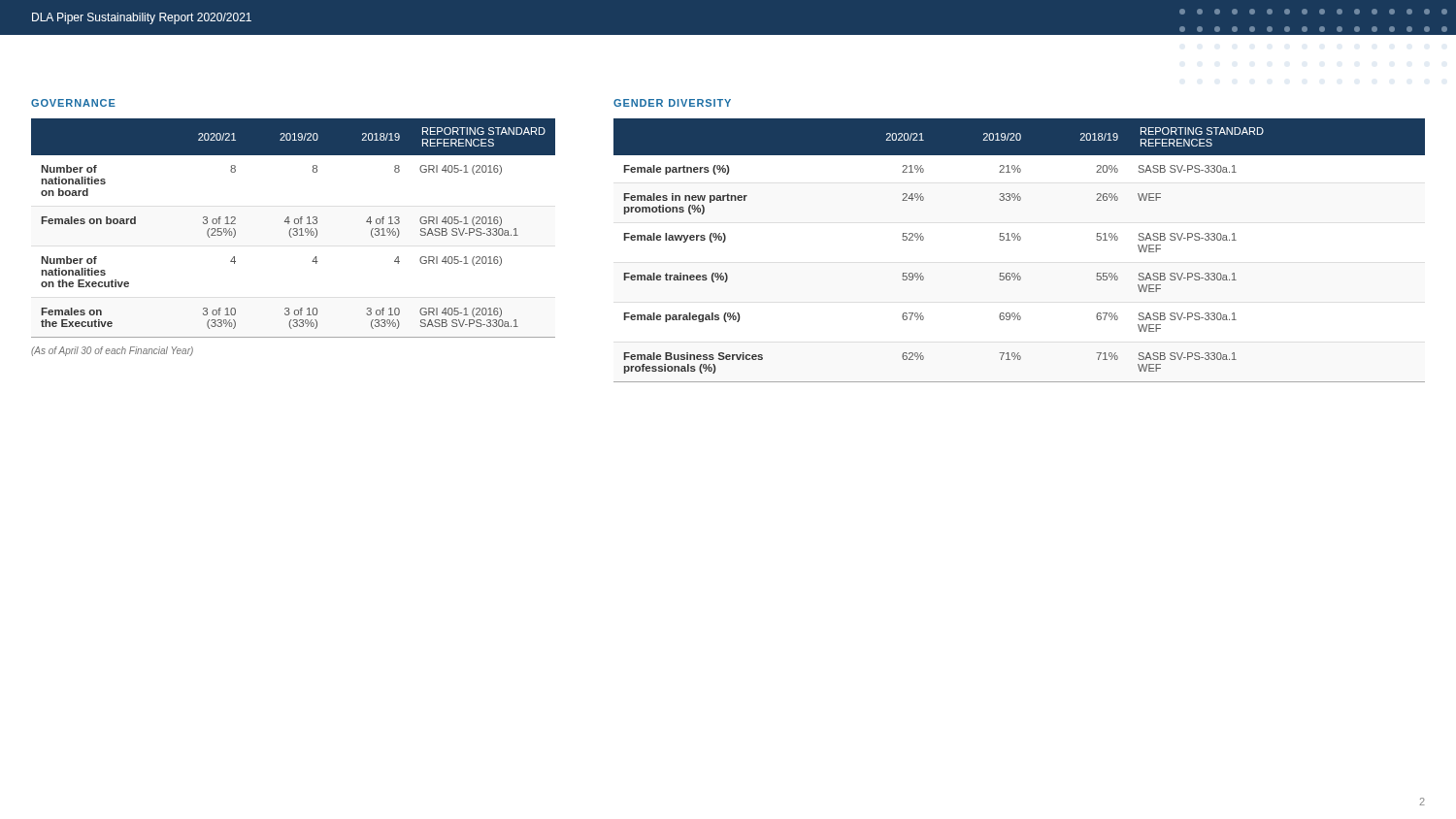This screenshot has height=819, width=1456.
Task: Click on the table containing "SASB SV-PS-330a.1 WEF"
Action: point(1019,250)
